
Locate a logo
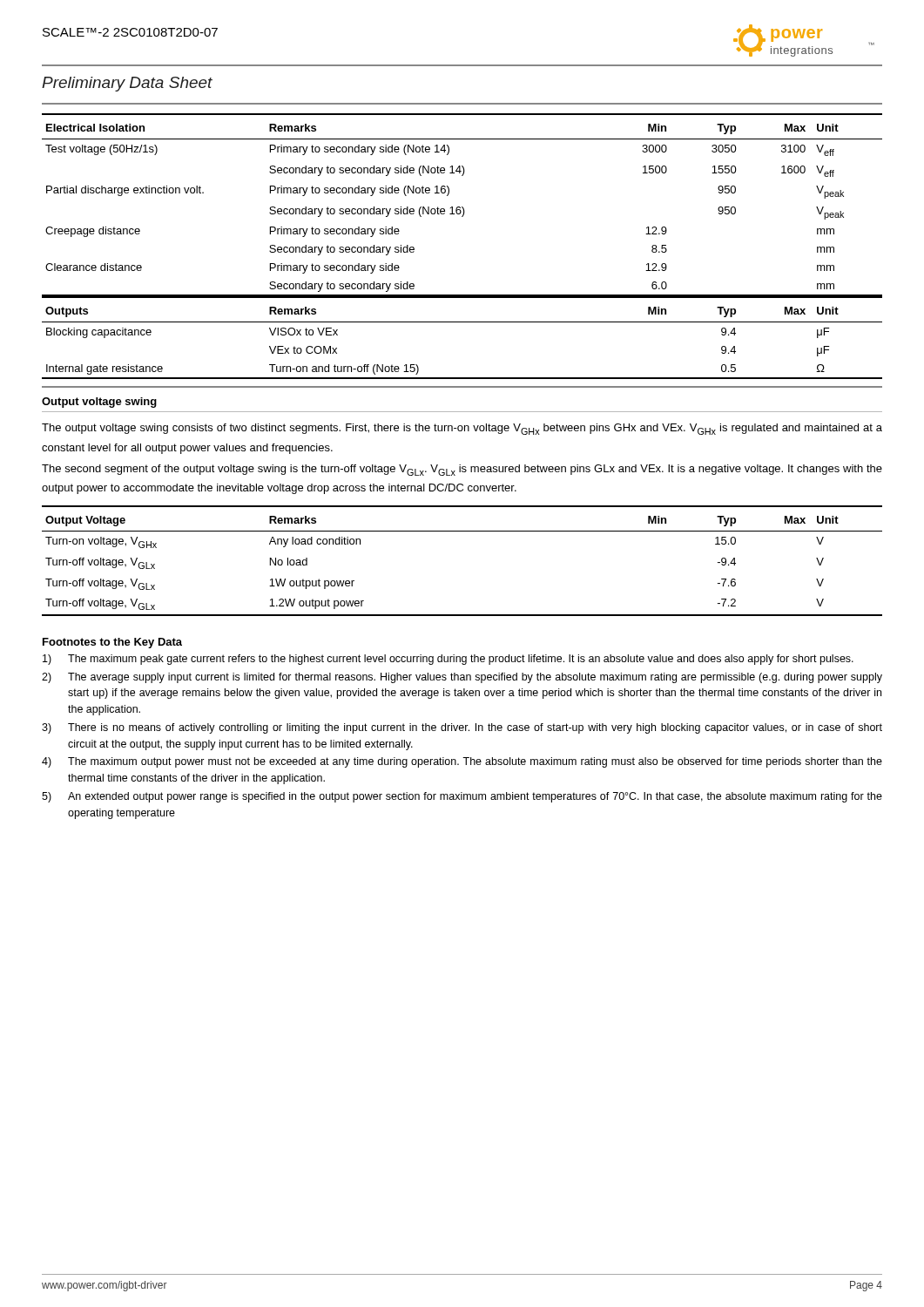coord(806,40)
